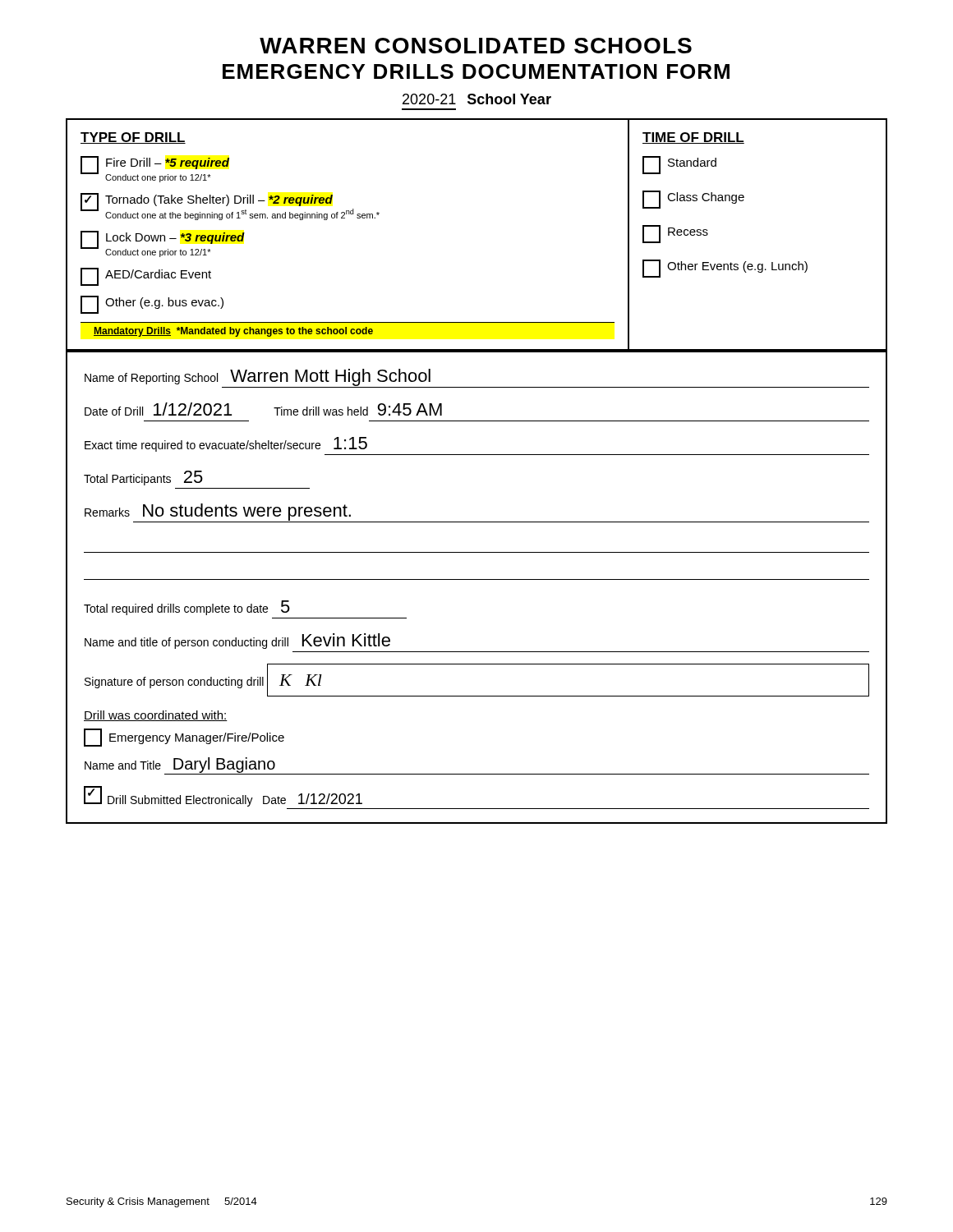Viewport: 953px width, 1232px height.
Task: Find the text block starting "Remarks No students were present."
Action: pos(476,511)
